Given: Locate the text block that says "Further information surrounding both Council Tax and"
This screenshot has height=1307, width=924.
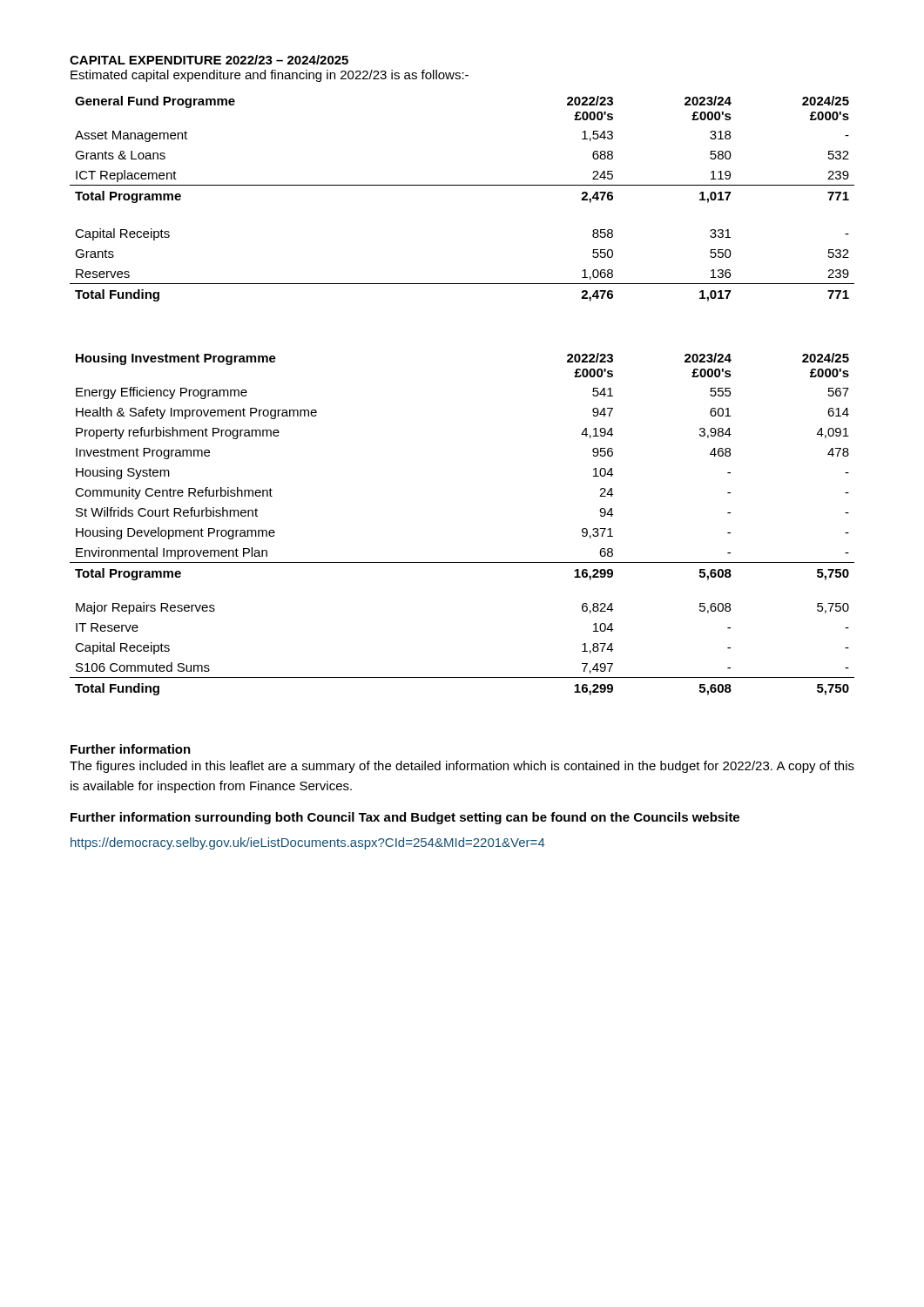Looking at the screenshot, I should click(405, 817).
